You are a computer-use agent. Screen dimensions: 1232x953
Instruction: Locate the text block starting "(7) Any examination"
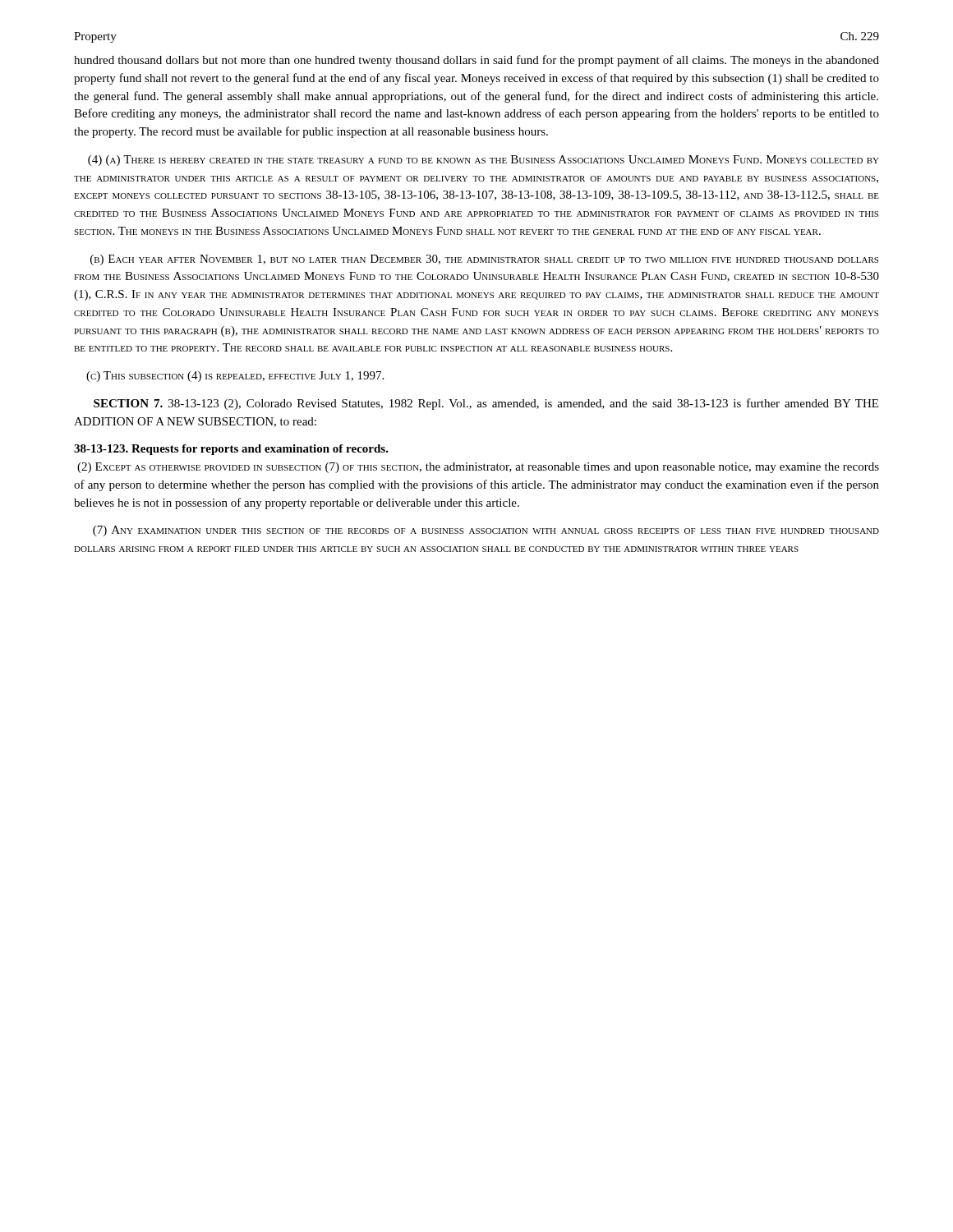(x=476, y=540)
